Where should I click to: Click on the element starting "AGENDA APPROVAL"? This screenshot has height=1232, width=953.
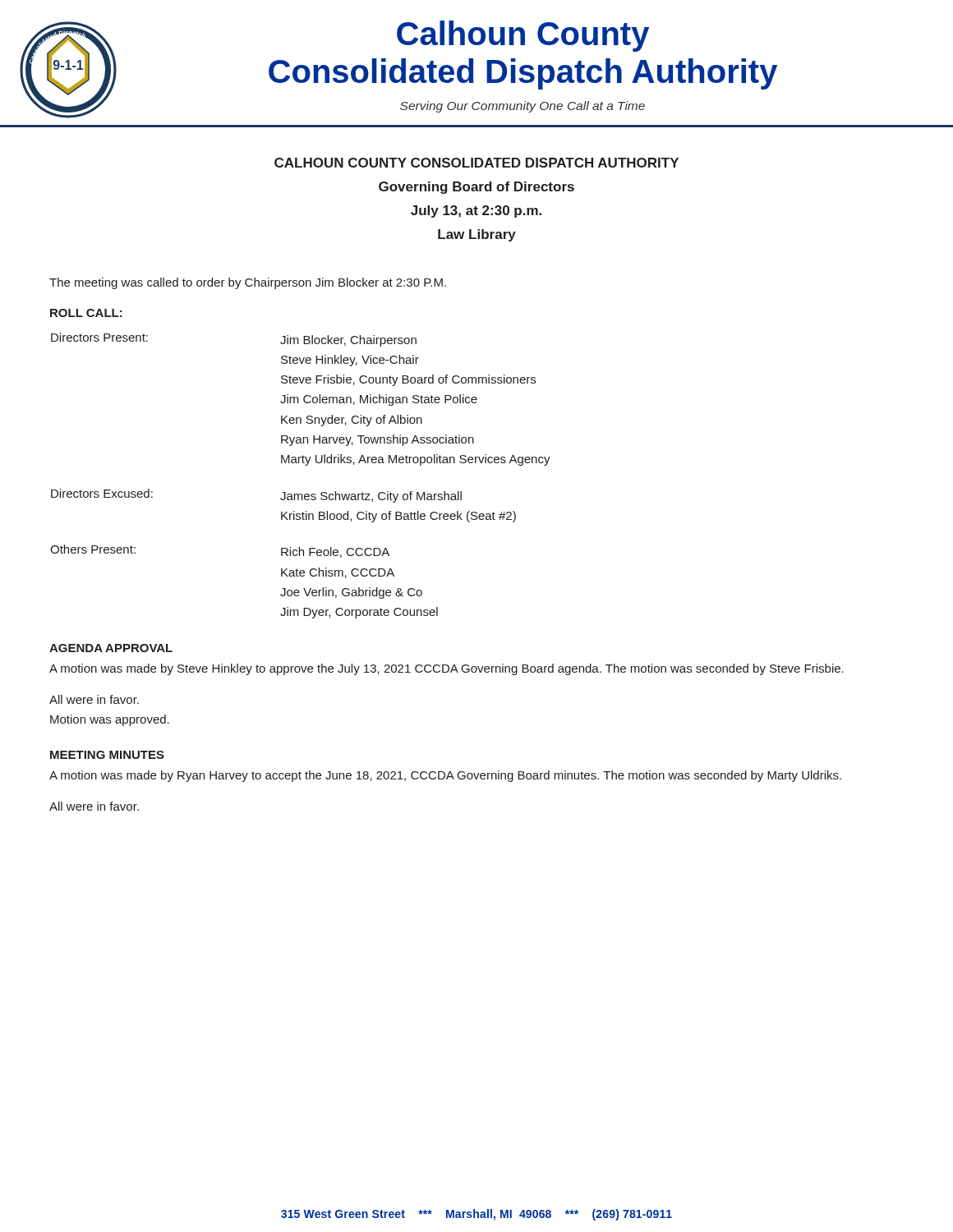coord(111,648)
